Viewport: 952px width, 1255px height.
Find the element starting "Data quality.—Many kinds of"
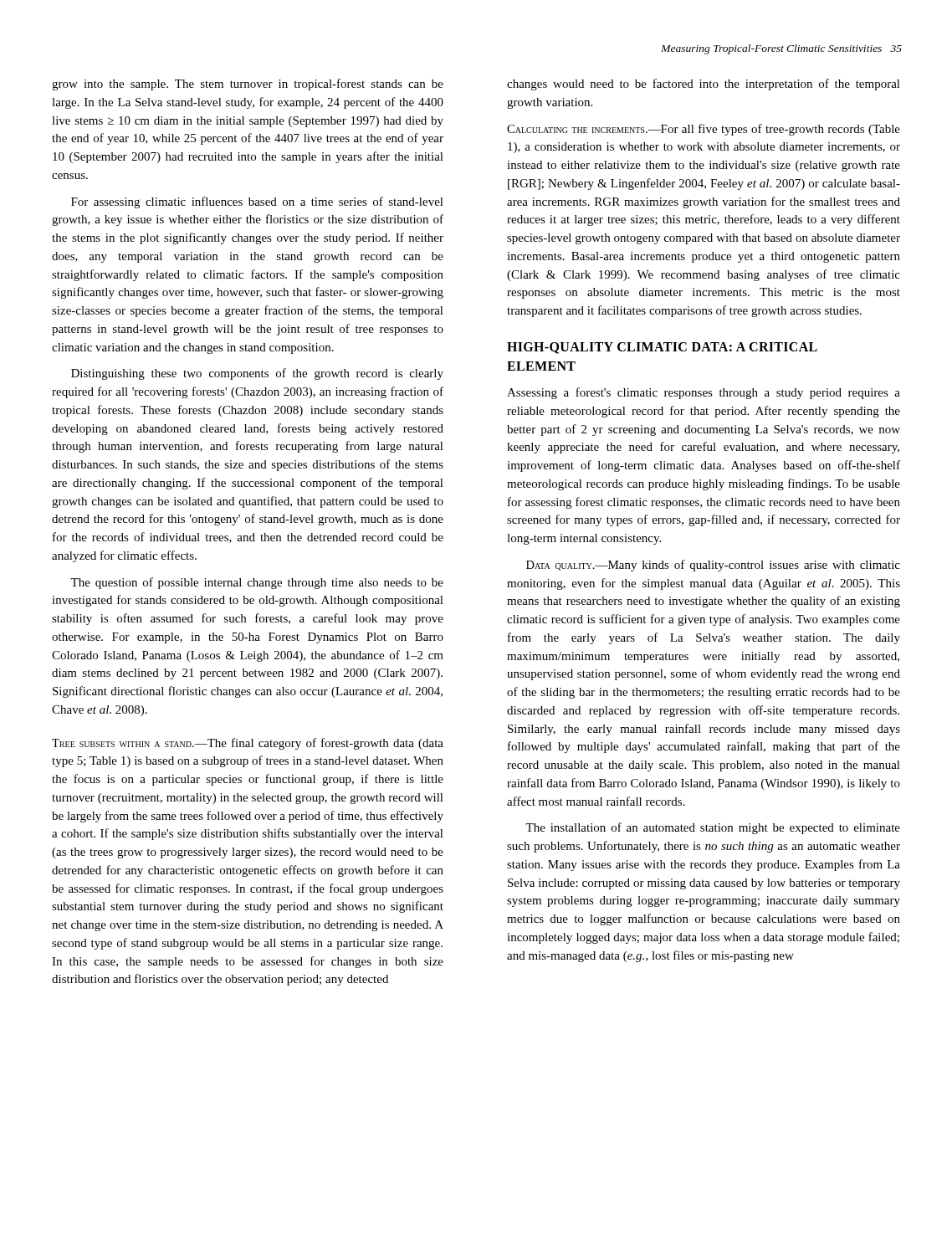pos(704,684)
